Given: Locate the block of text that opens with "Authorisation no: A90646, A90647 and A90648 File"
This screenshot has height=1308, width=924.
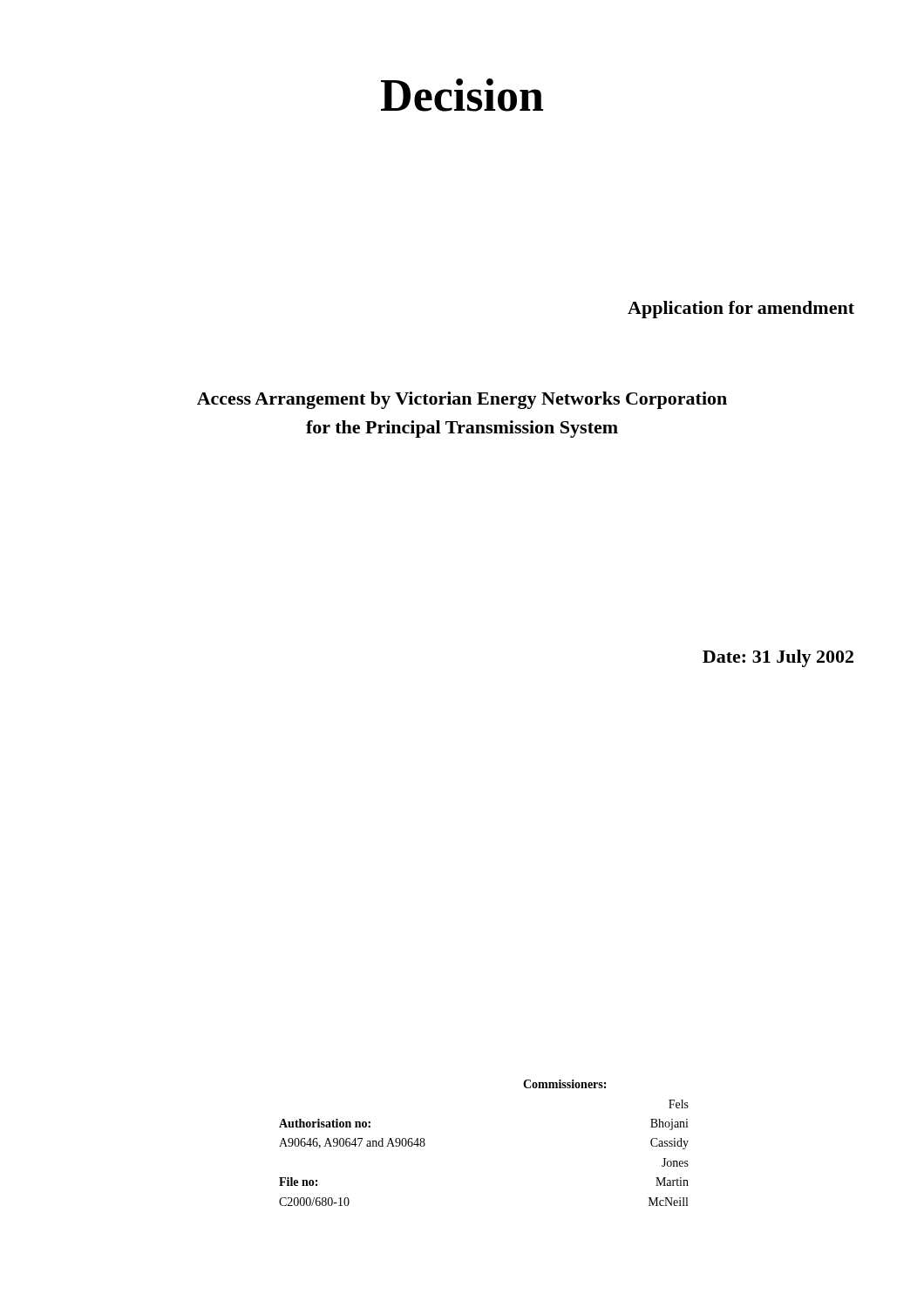Looking at the screenshot, I should (x=325, y=1123).
